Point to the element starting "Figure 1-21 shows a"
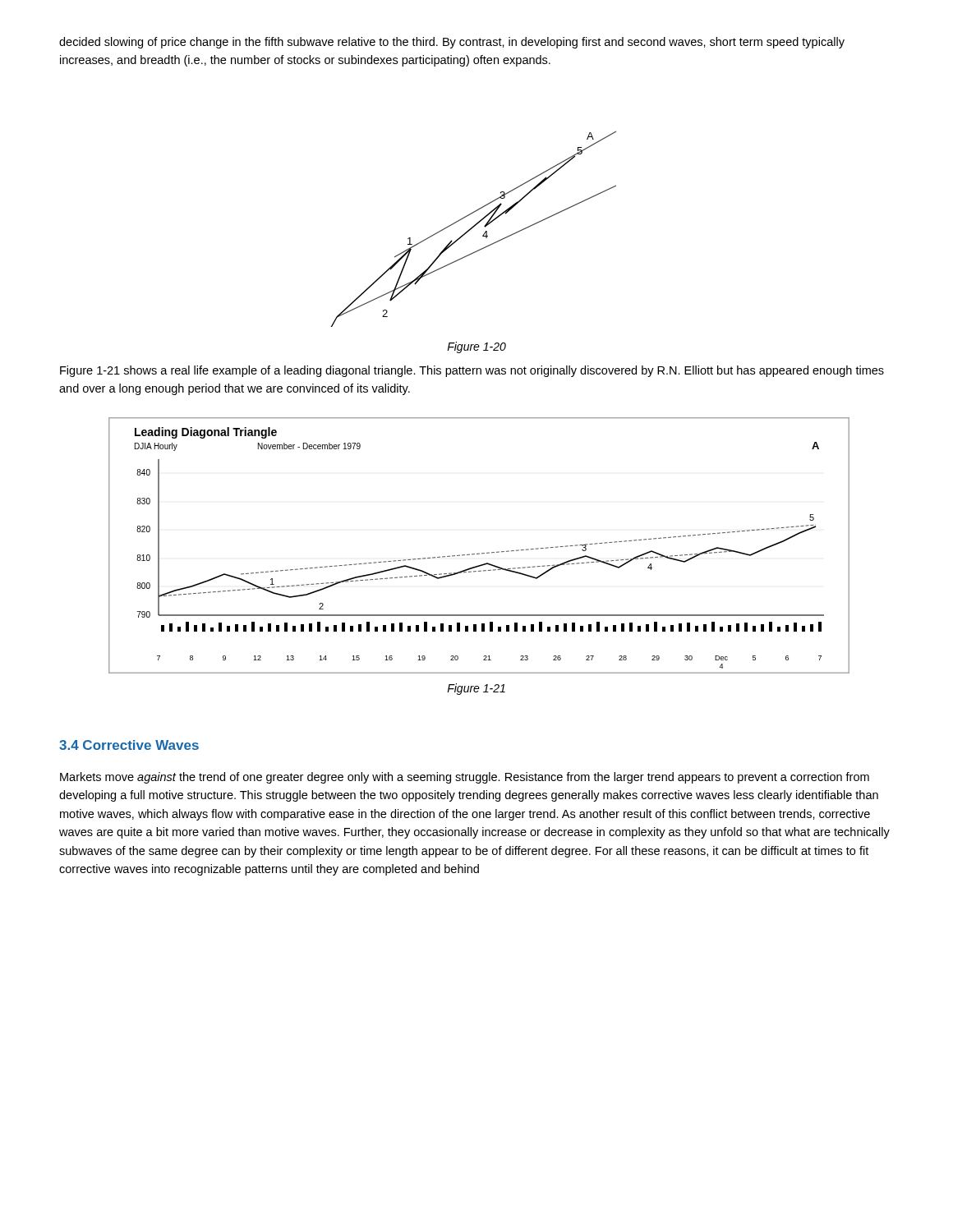 coord(472,380)
